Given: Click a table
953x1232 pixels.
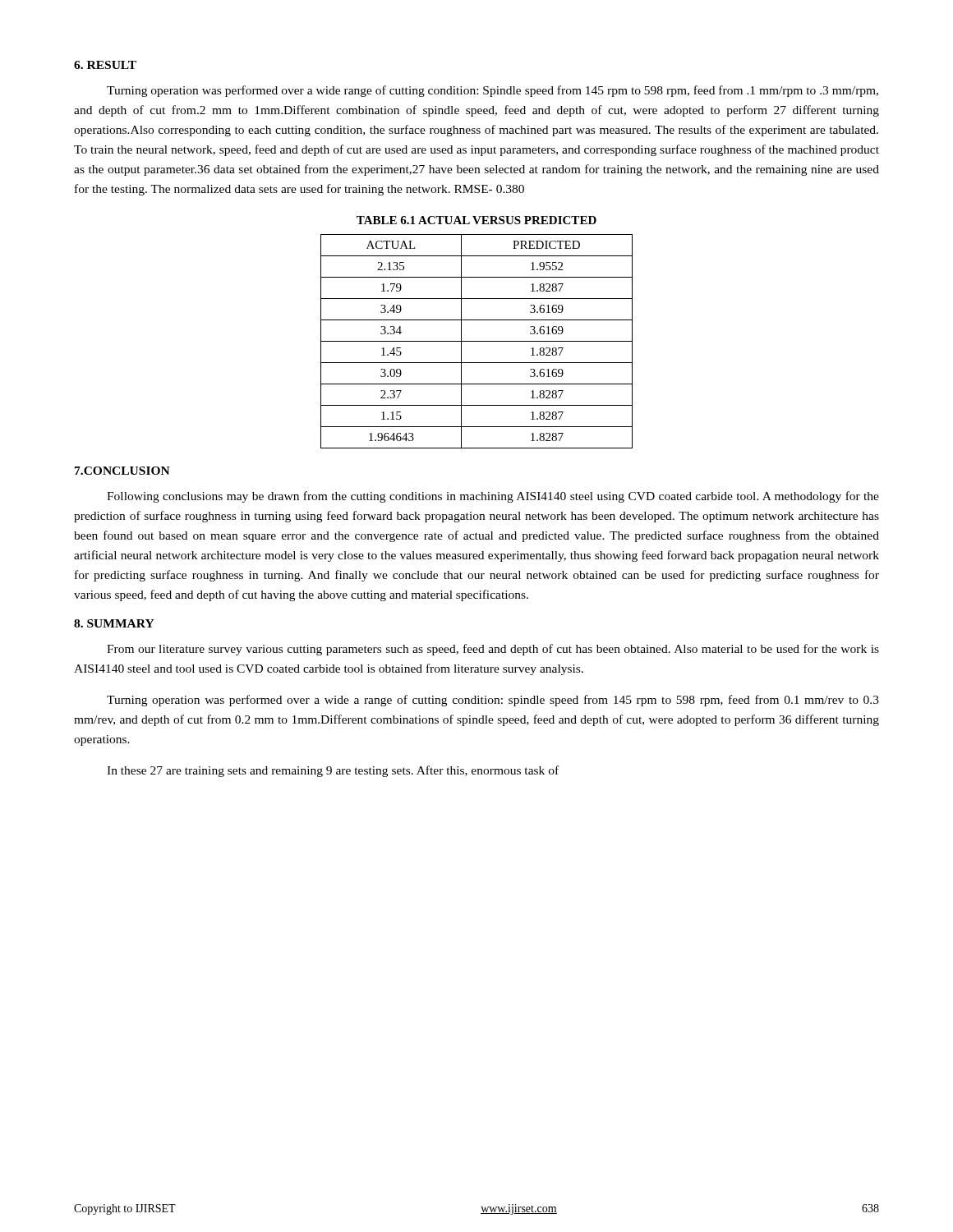Looking at the screenshot, I should click(476, 341).
